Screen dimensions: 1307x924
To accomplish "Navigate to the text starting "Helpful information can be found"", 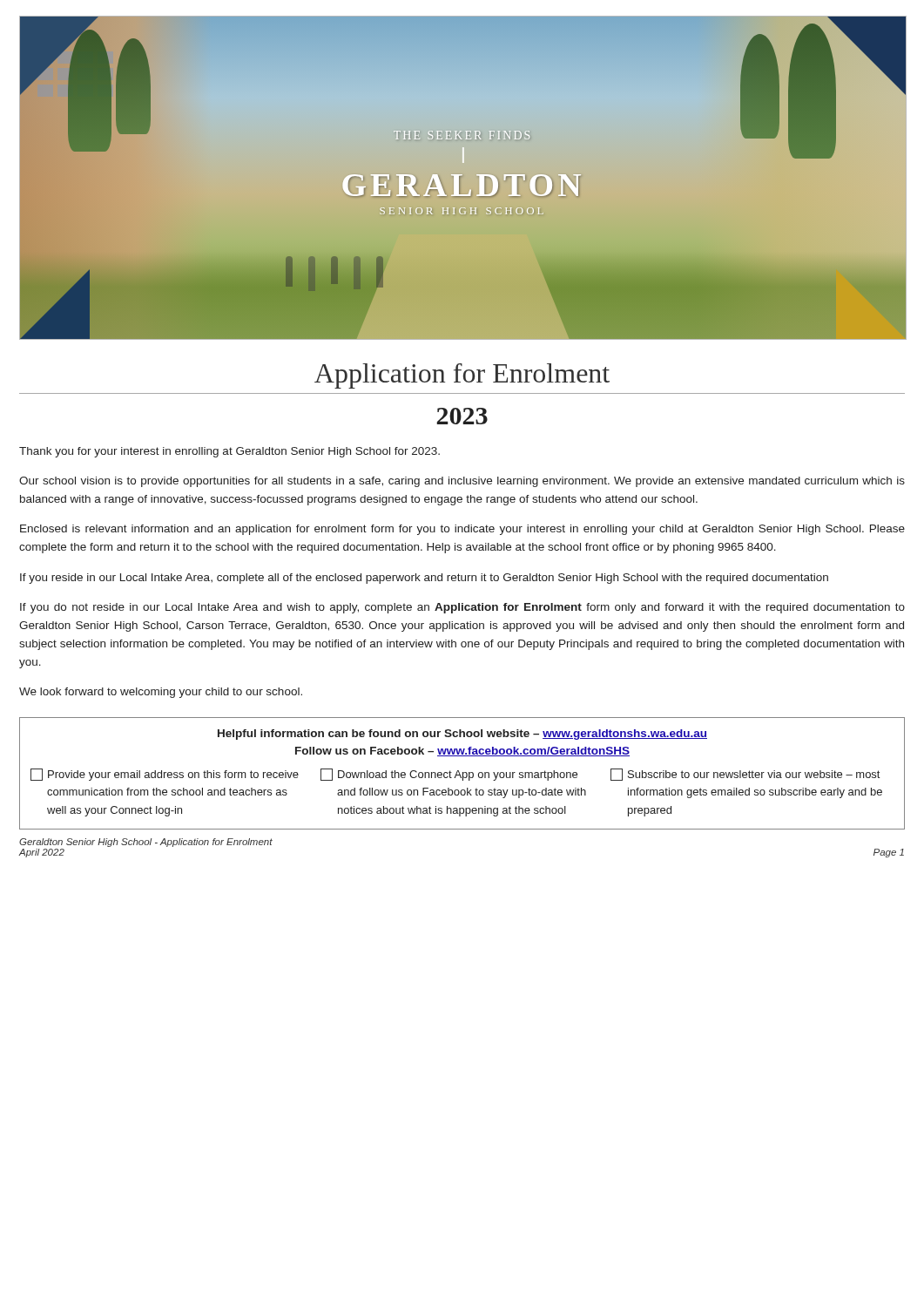I will click(x=462, y=773).
